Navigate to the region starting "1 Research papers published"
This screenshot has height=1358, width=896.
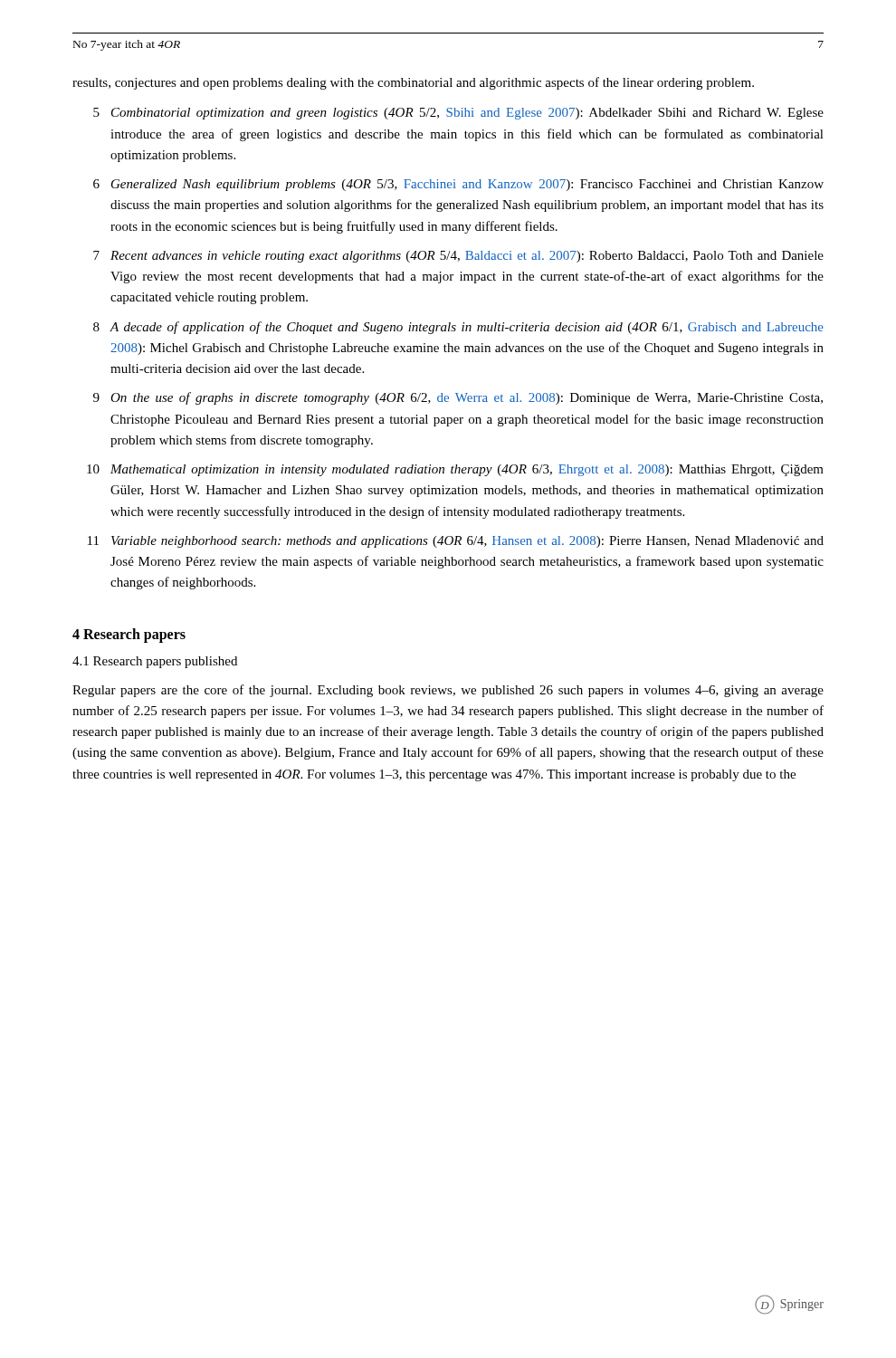tap(155, 660)
